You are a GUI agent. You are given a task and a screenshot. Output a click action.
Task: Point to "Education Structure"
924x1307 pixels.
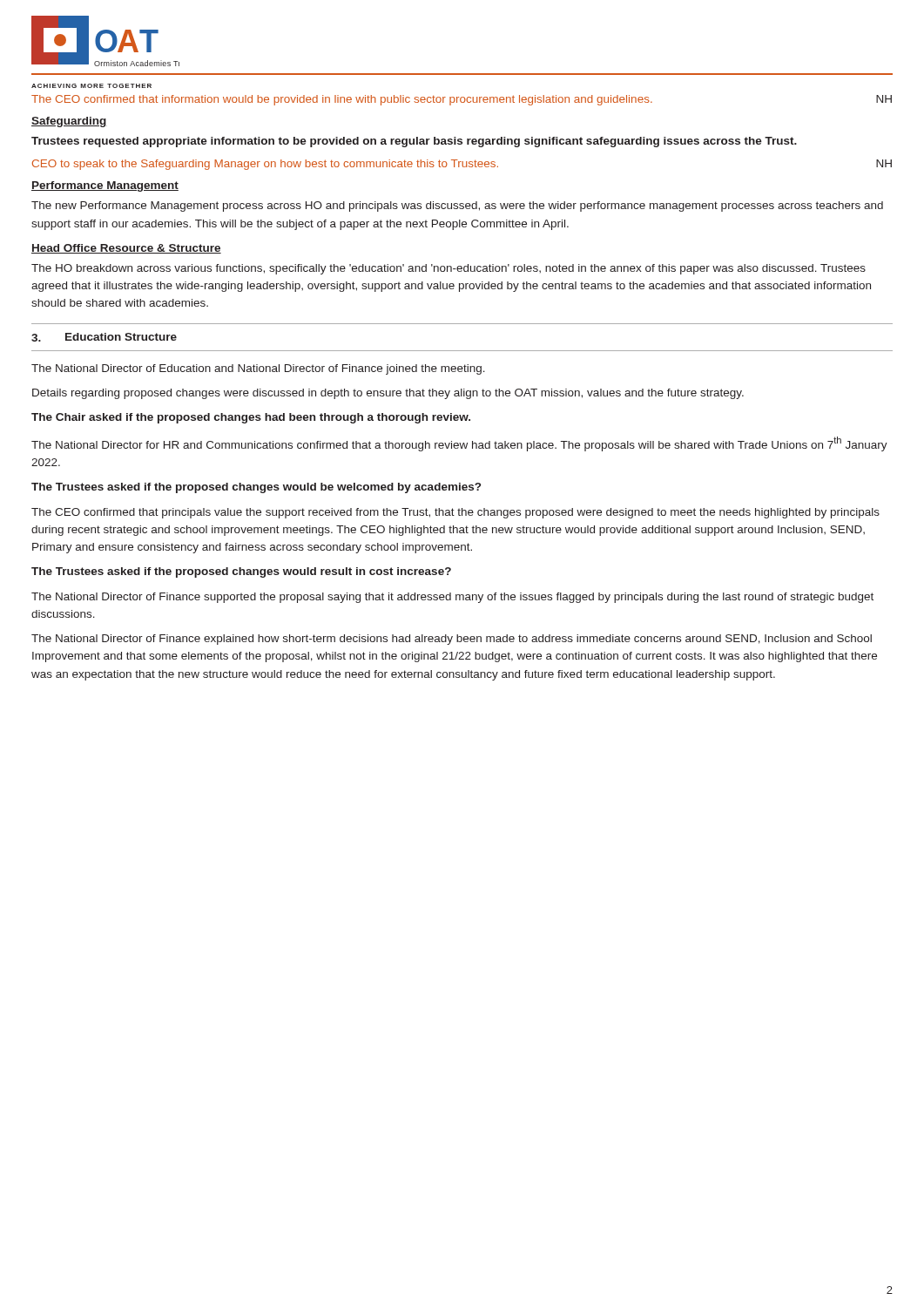(x=121, y=336)
